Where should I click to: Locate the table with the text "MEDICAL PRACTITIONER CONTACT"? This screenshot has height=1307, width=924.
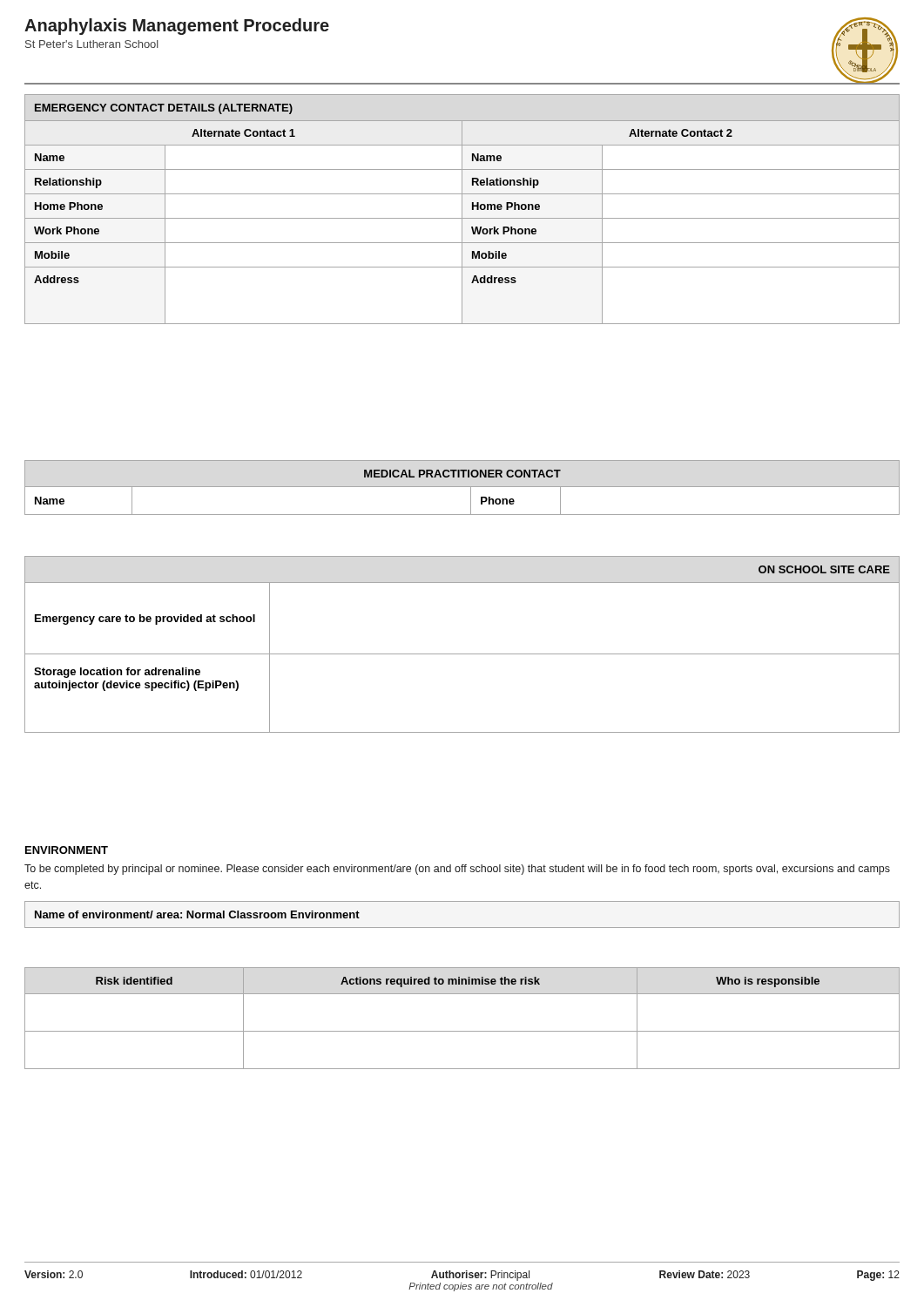point(462,488)
